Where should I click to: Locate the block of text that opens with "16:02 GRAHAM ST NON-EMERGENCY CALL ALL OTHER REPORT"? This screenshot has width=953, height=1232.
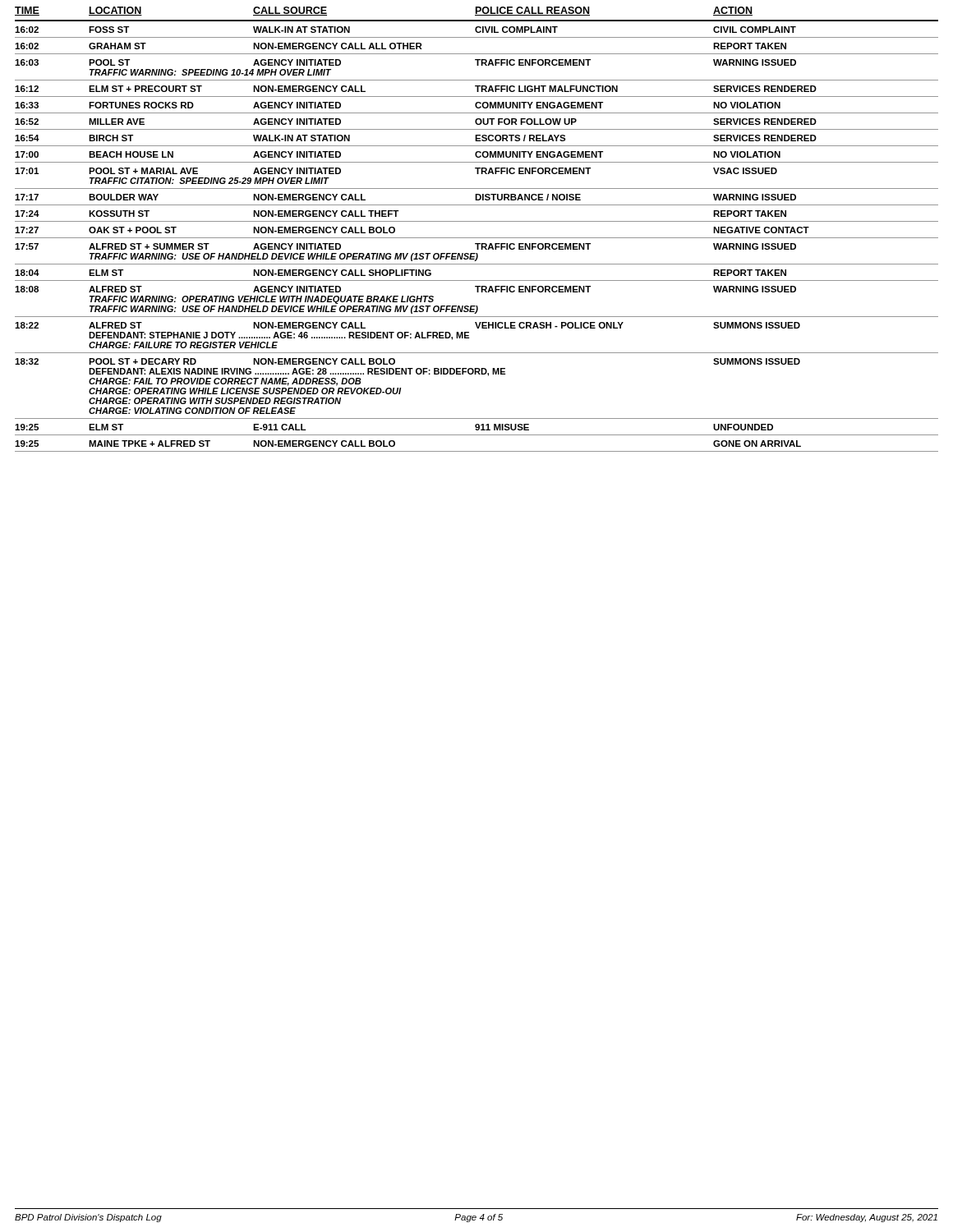[476, 46]
